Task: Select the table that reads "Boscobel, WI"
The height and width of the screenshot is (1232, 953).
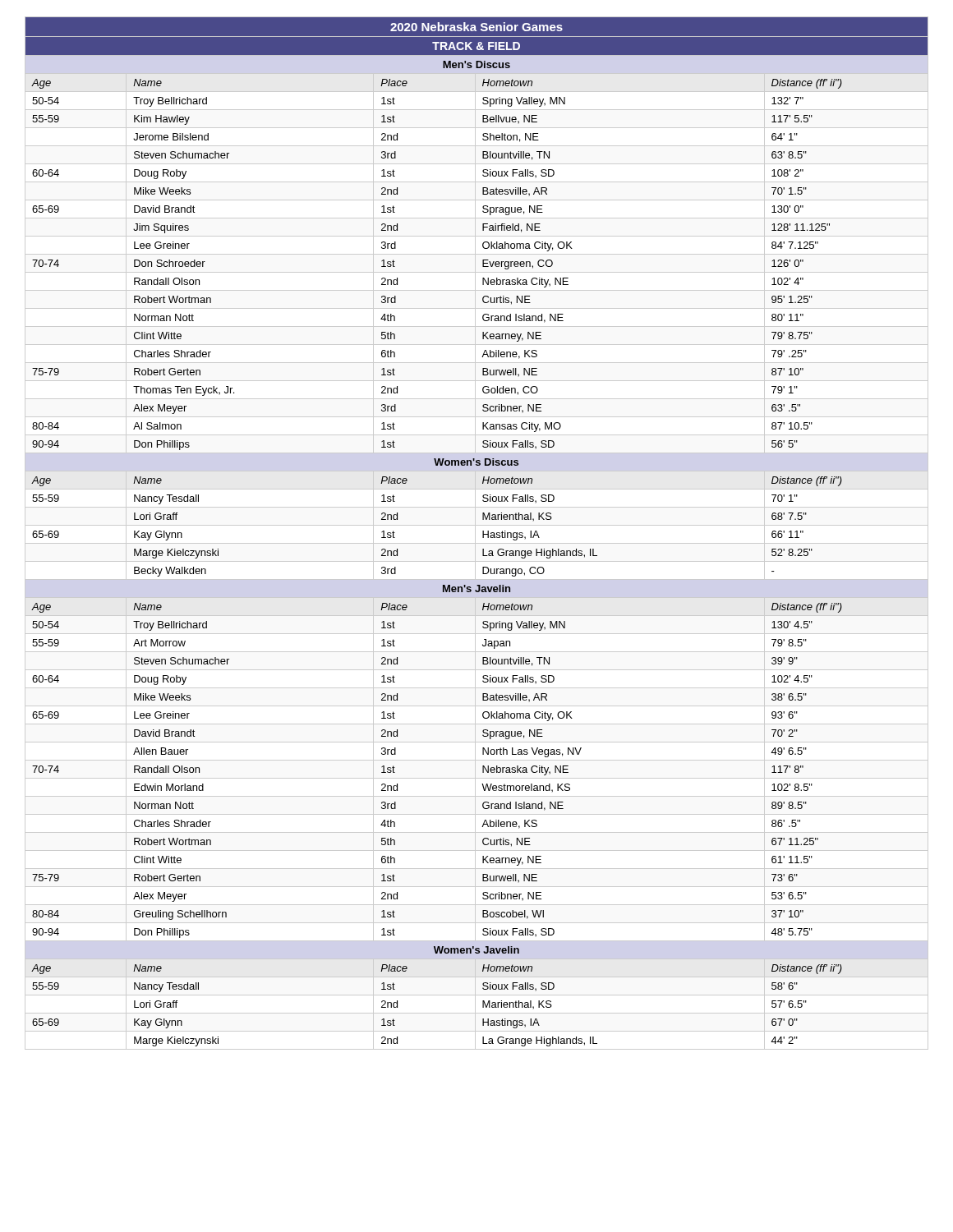Action: [x=476, y=533]
